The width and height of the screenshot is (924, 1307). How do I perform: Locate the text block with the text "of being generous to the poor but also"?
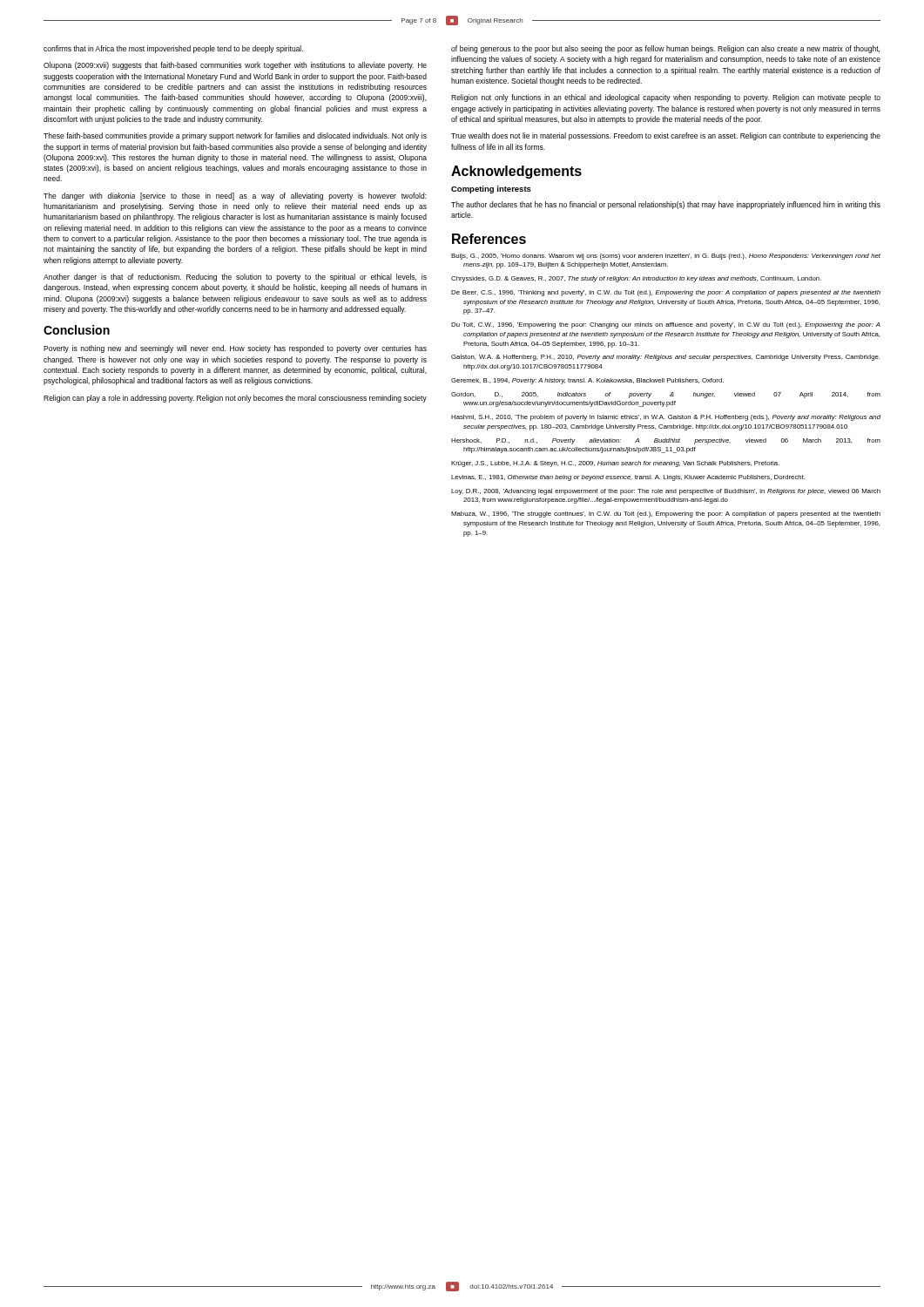pos(666,65)
